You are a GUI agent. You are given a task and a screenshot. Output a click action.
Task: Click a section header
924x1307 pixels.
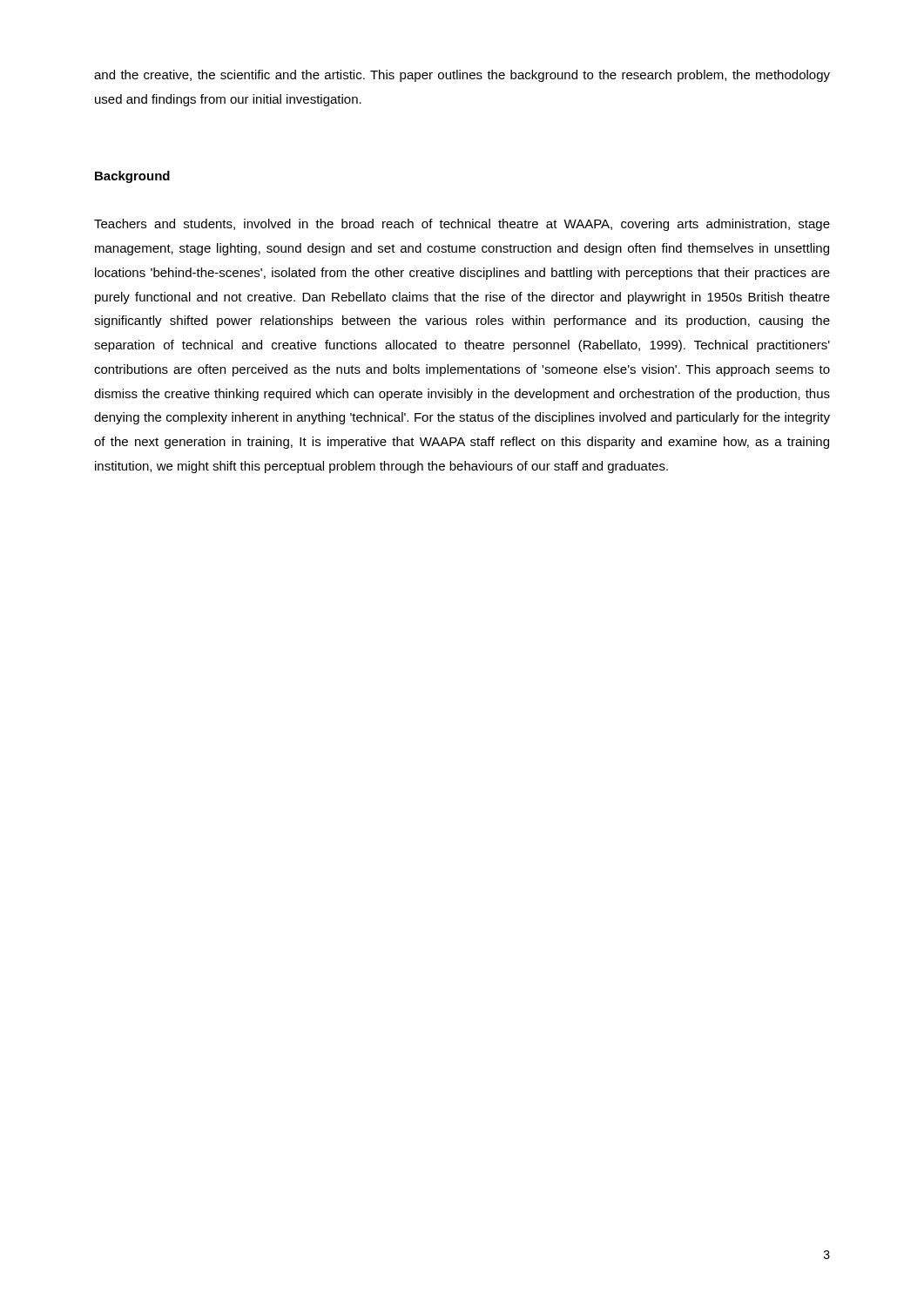click(x=132, y=175)
